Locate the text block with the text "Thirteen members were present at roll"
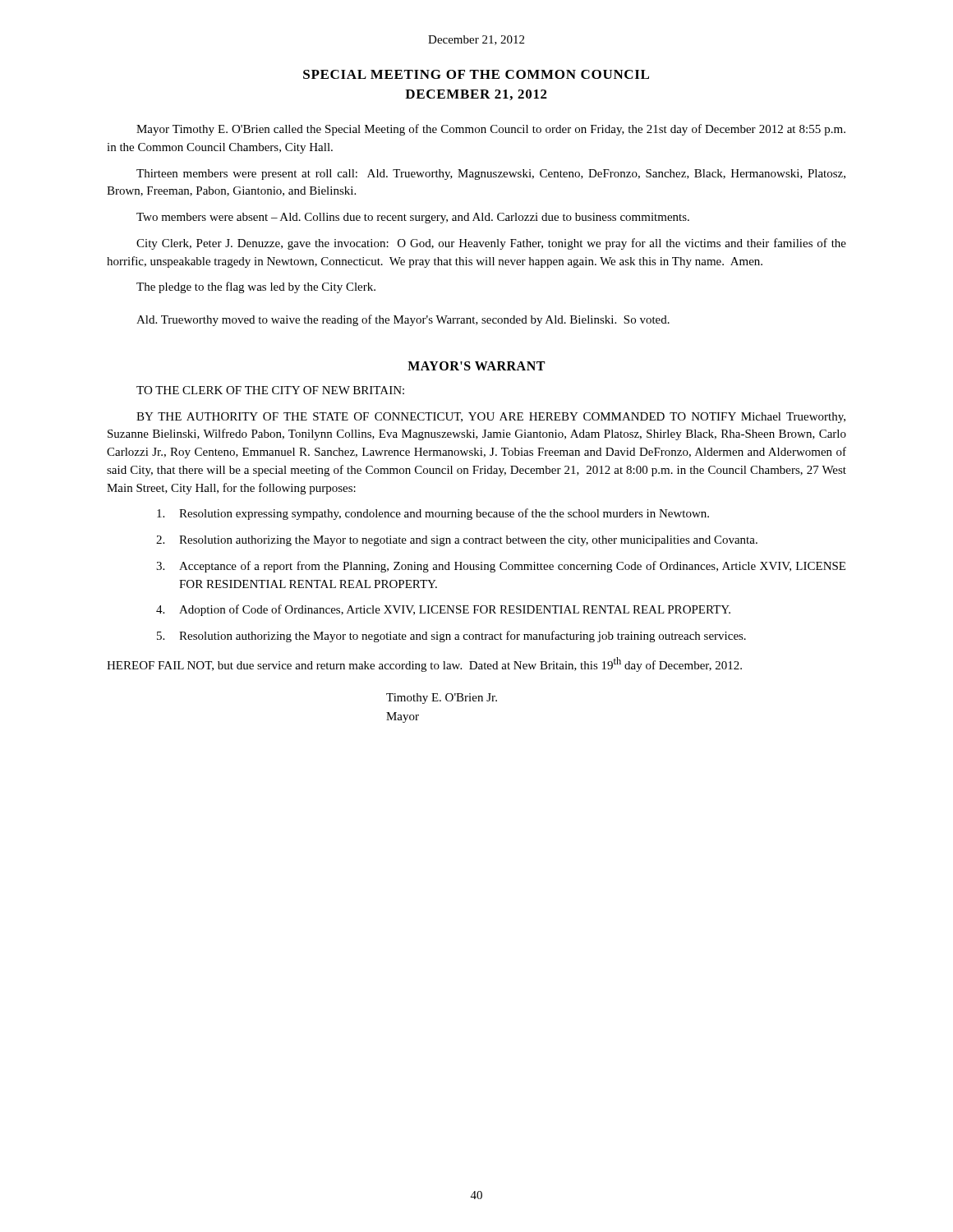This screenshot has height=1232, width=953. point(476,182)
